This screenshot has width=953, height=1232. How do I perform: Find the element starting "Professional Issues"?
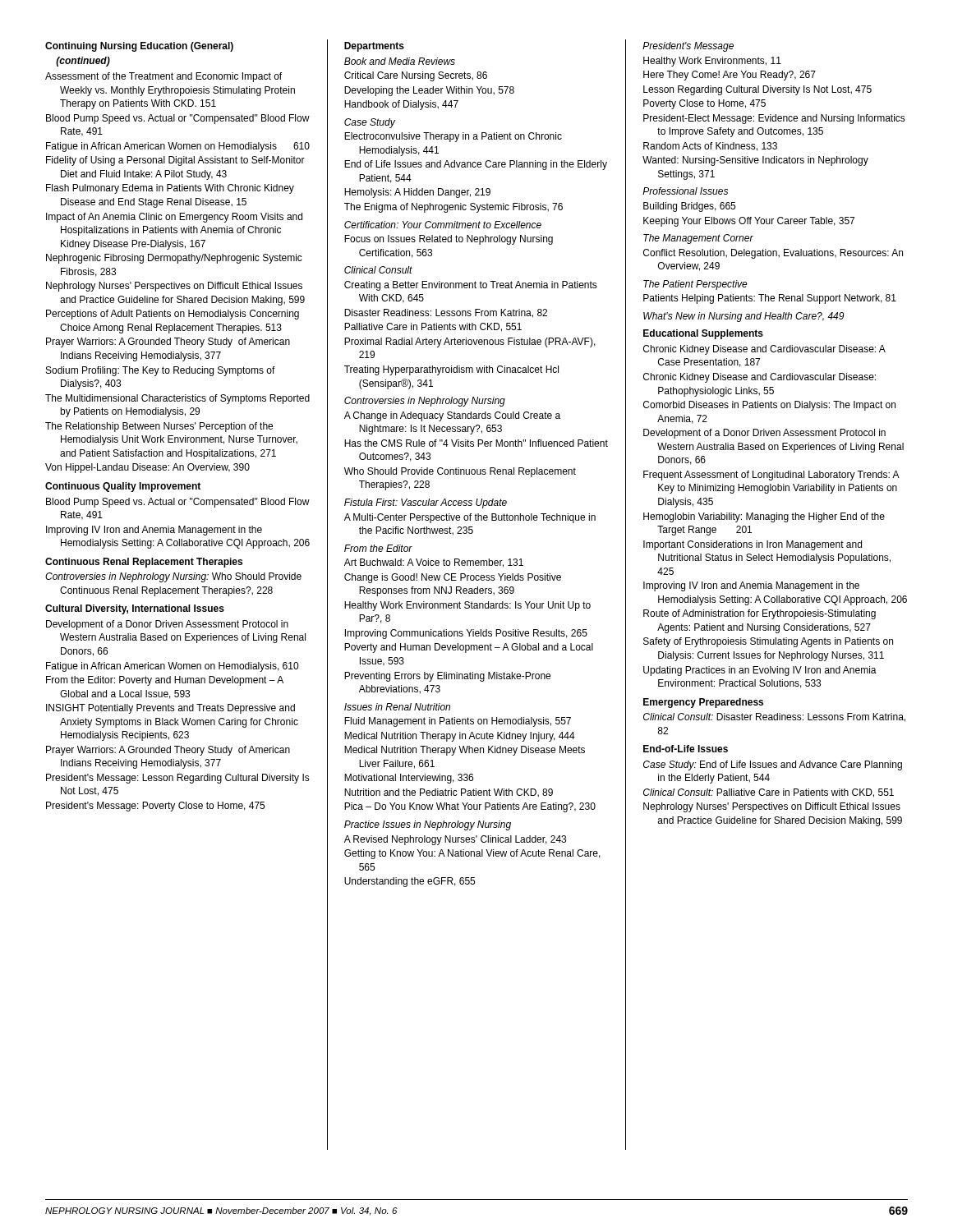(x=685, y=192)
